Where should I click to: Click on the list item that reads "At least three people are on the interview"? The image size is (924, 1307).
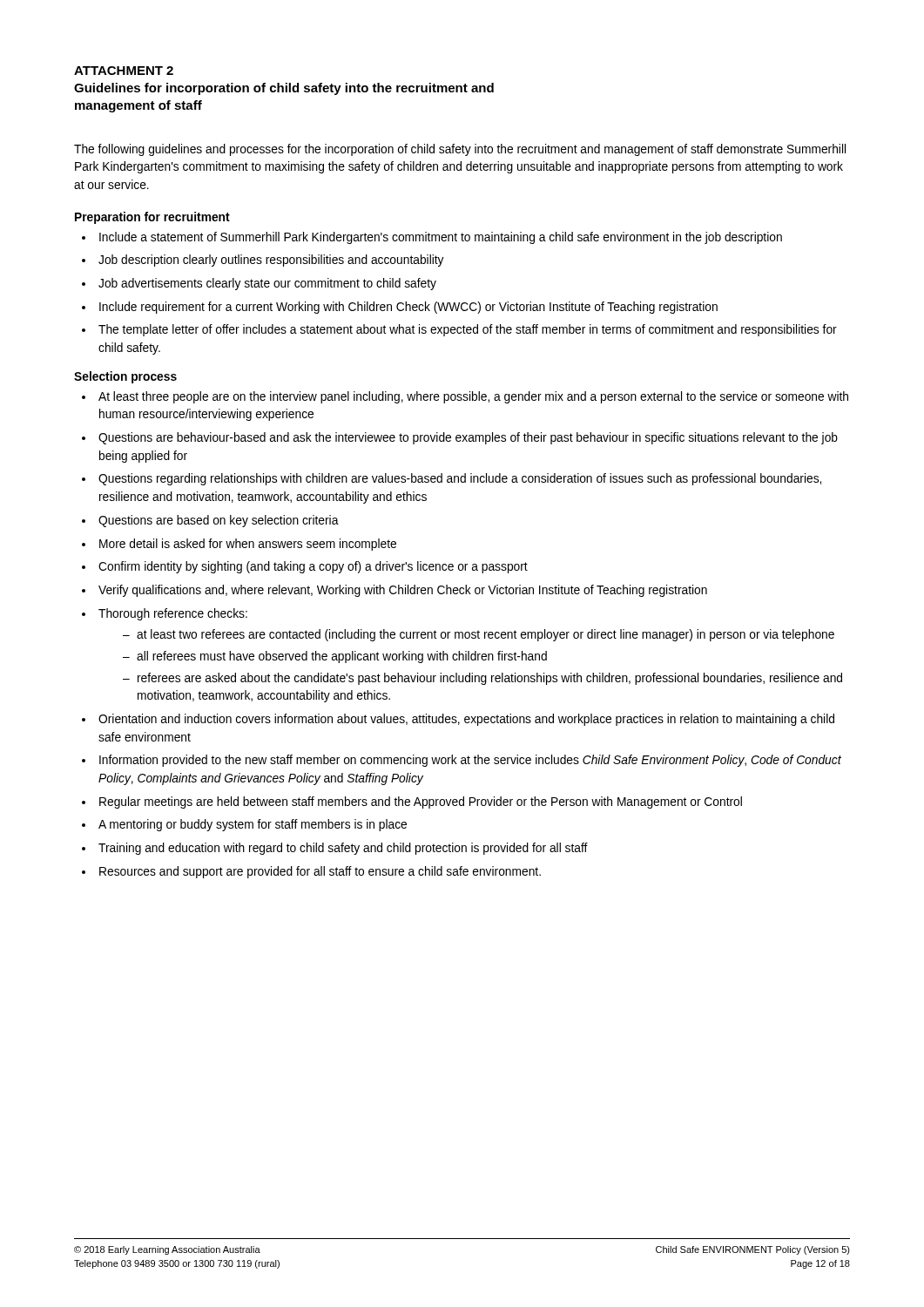coord(474,406)
